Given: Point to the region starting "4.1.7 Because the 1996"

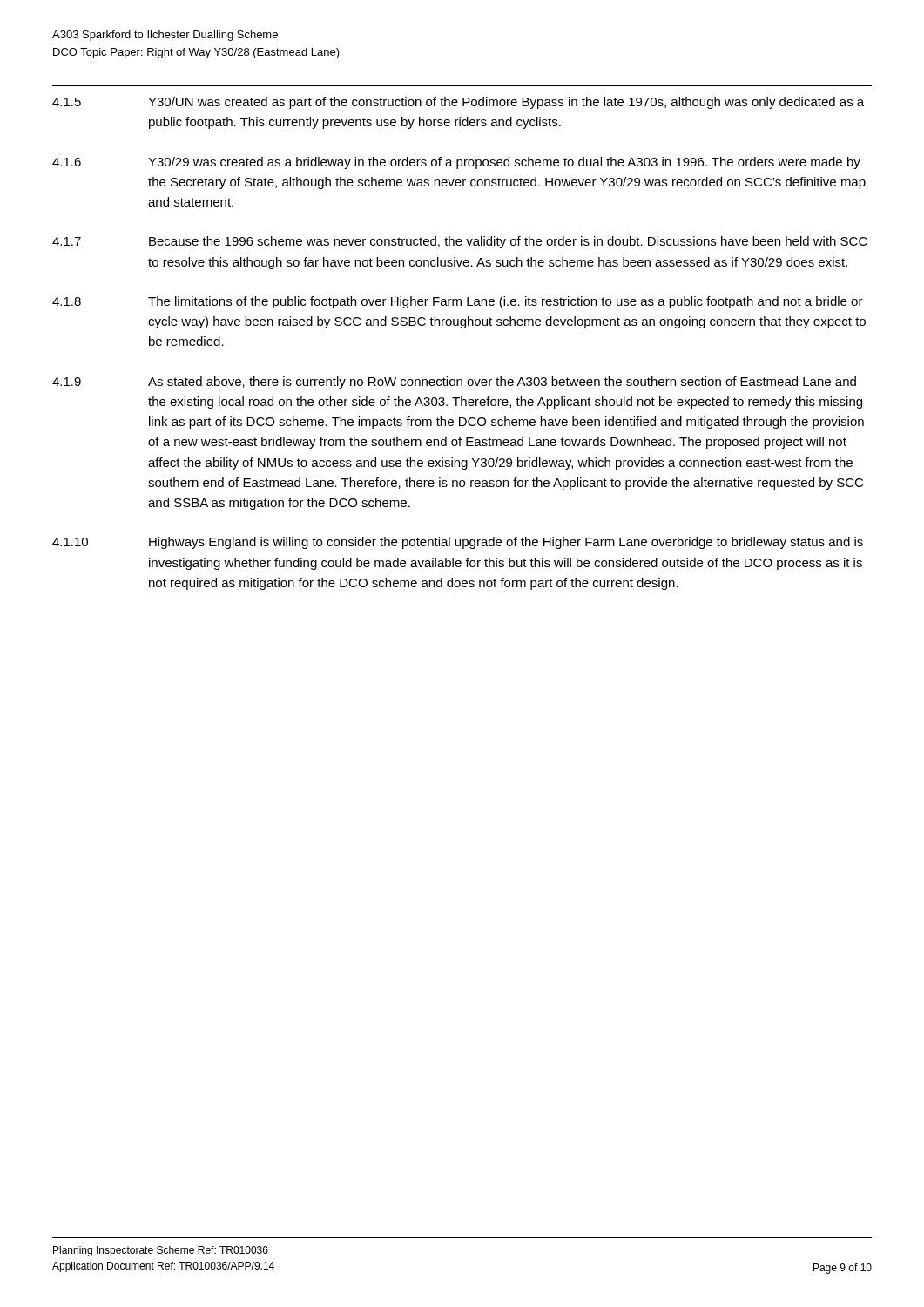Looking at the screenshot, I should point(462,251).
